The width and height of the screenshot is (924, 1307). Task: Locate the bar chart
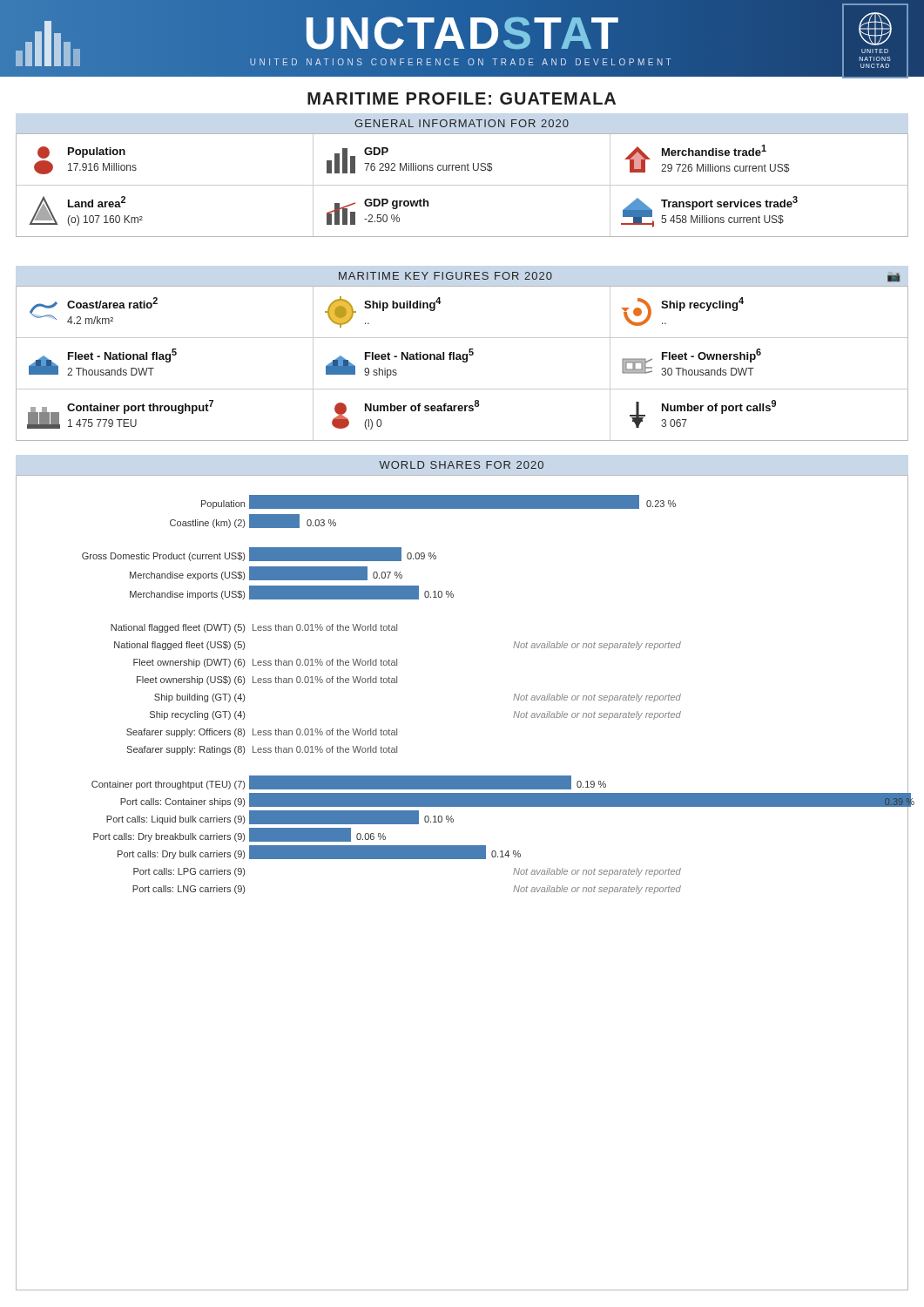462,883
